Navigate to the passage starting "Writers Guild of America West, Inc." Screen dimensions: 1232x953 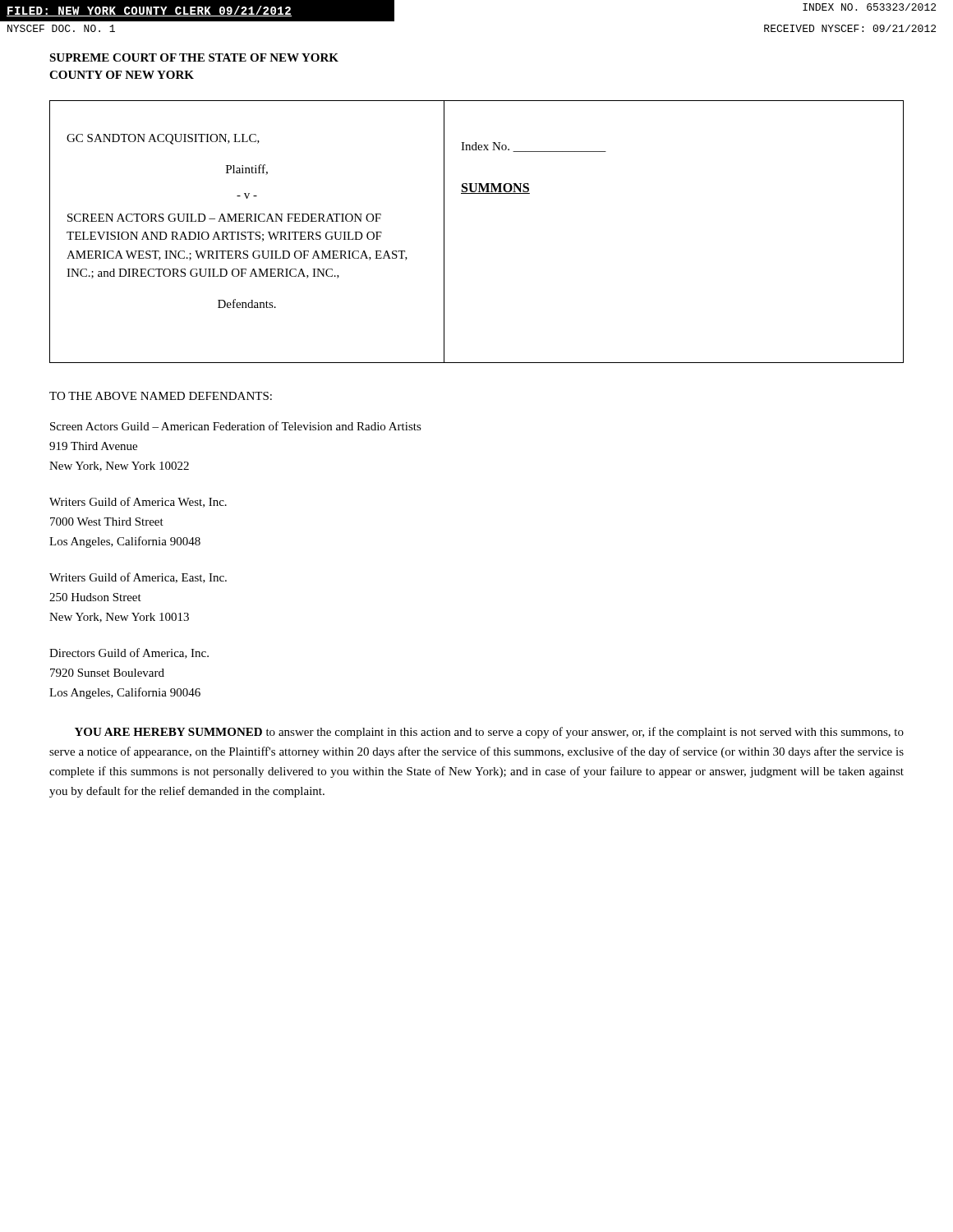pyautogui.click(x=138, y=522)
